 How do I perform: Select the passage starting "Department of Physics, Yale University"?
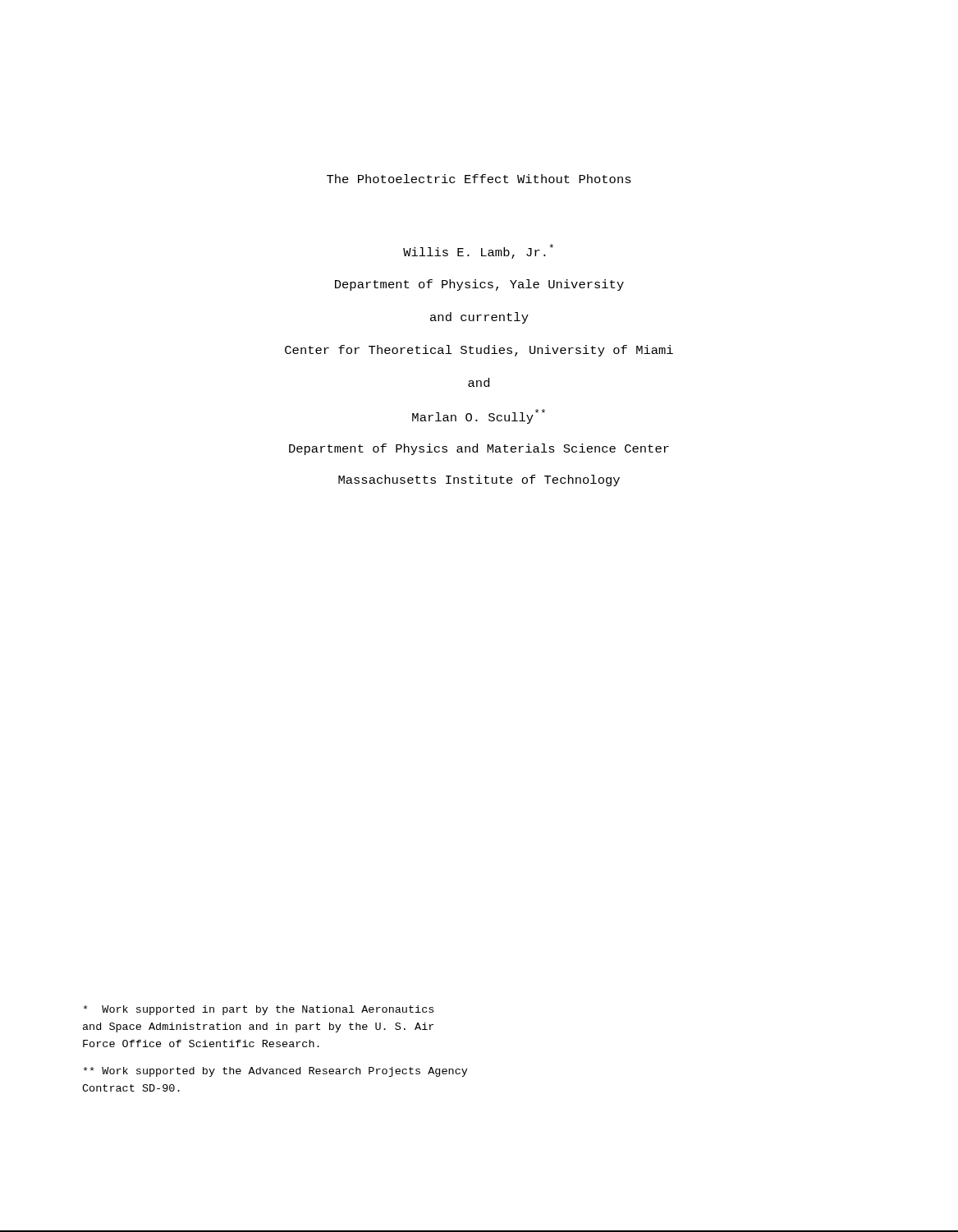(479, 285)
